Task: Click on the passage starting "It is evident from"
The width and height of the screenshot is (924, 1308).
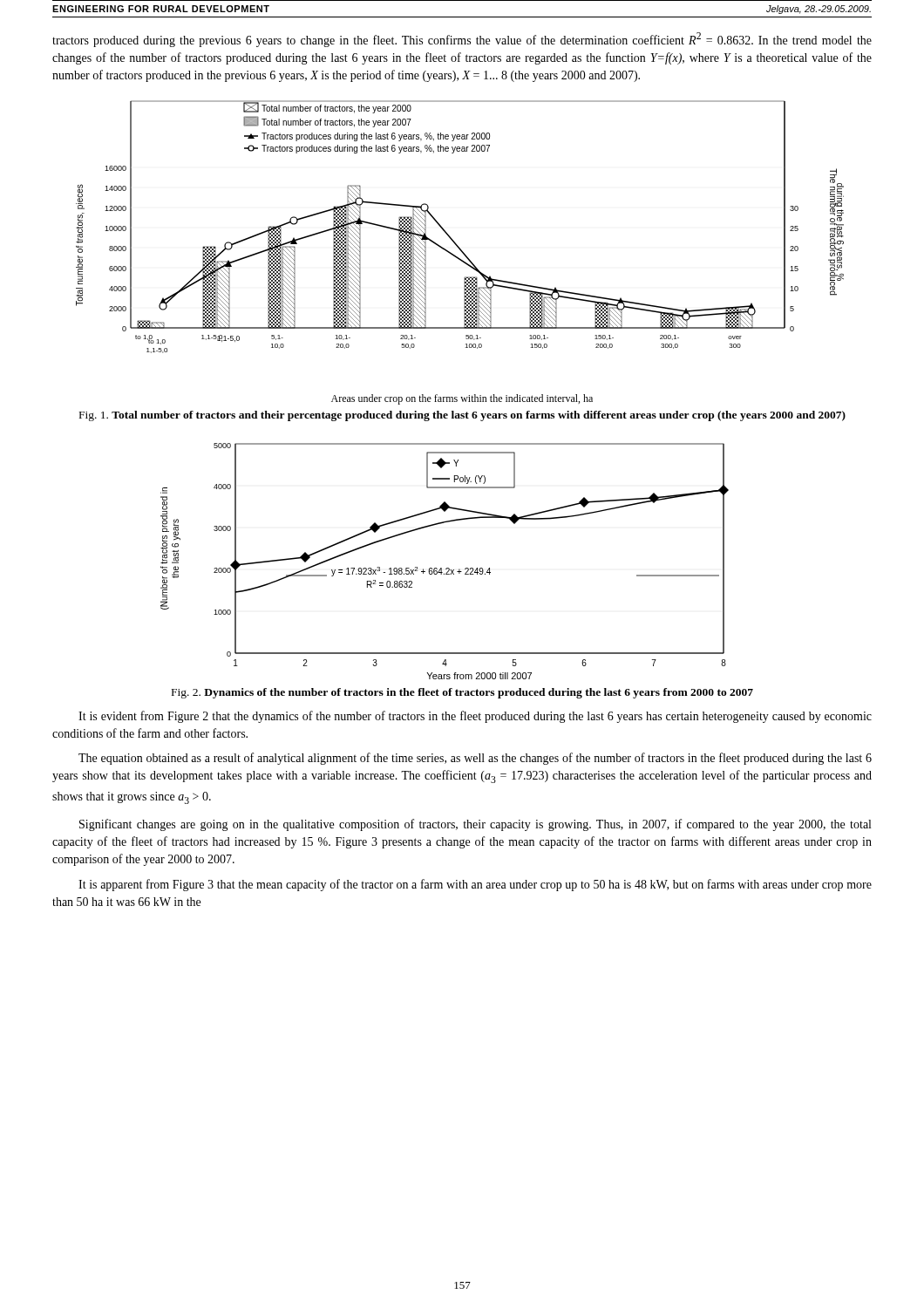Action: coord(462,725)
